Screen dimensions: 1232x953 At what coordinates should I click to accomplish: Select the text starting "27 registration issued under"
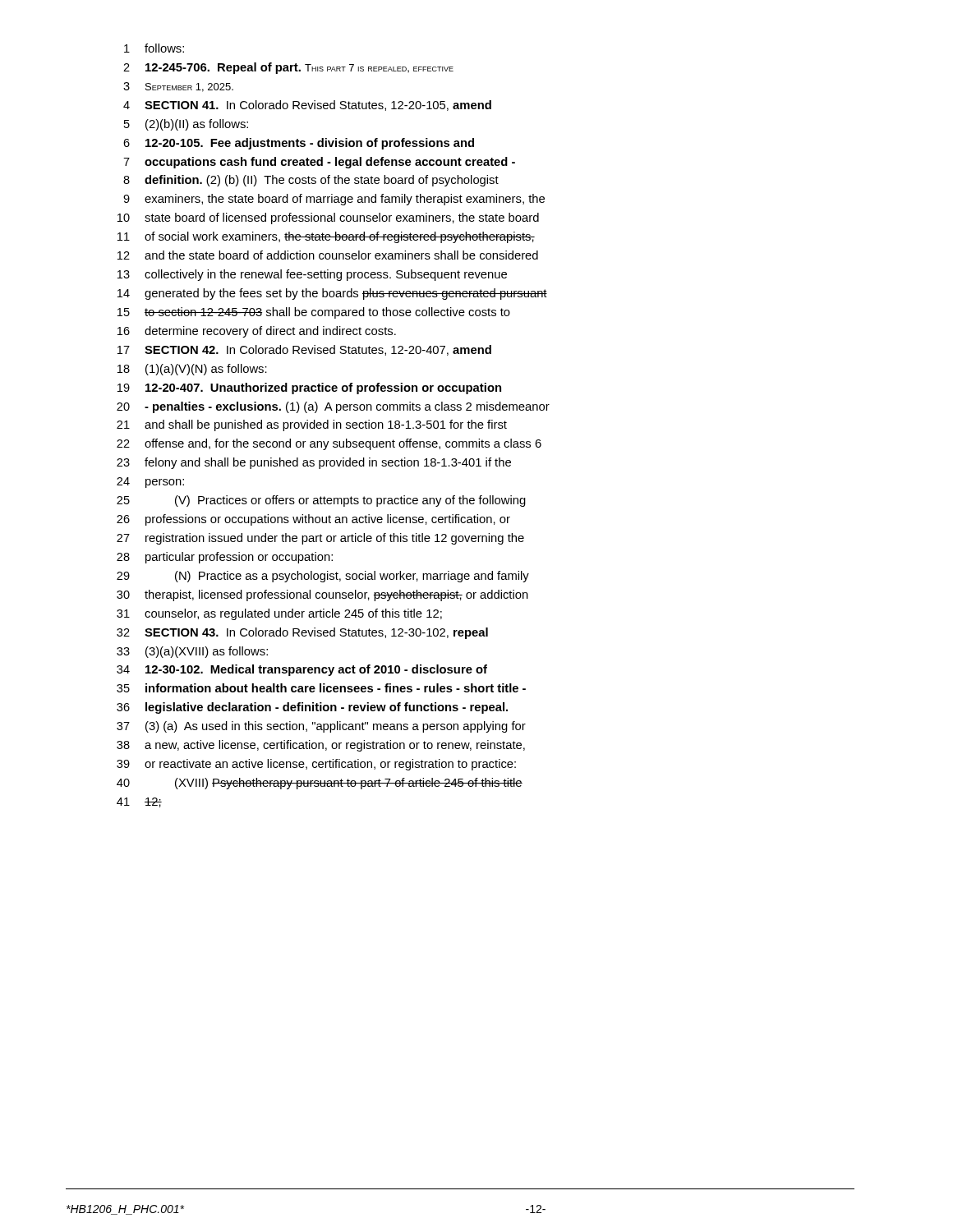(493, 538)
